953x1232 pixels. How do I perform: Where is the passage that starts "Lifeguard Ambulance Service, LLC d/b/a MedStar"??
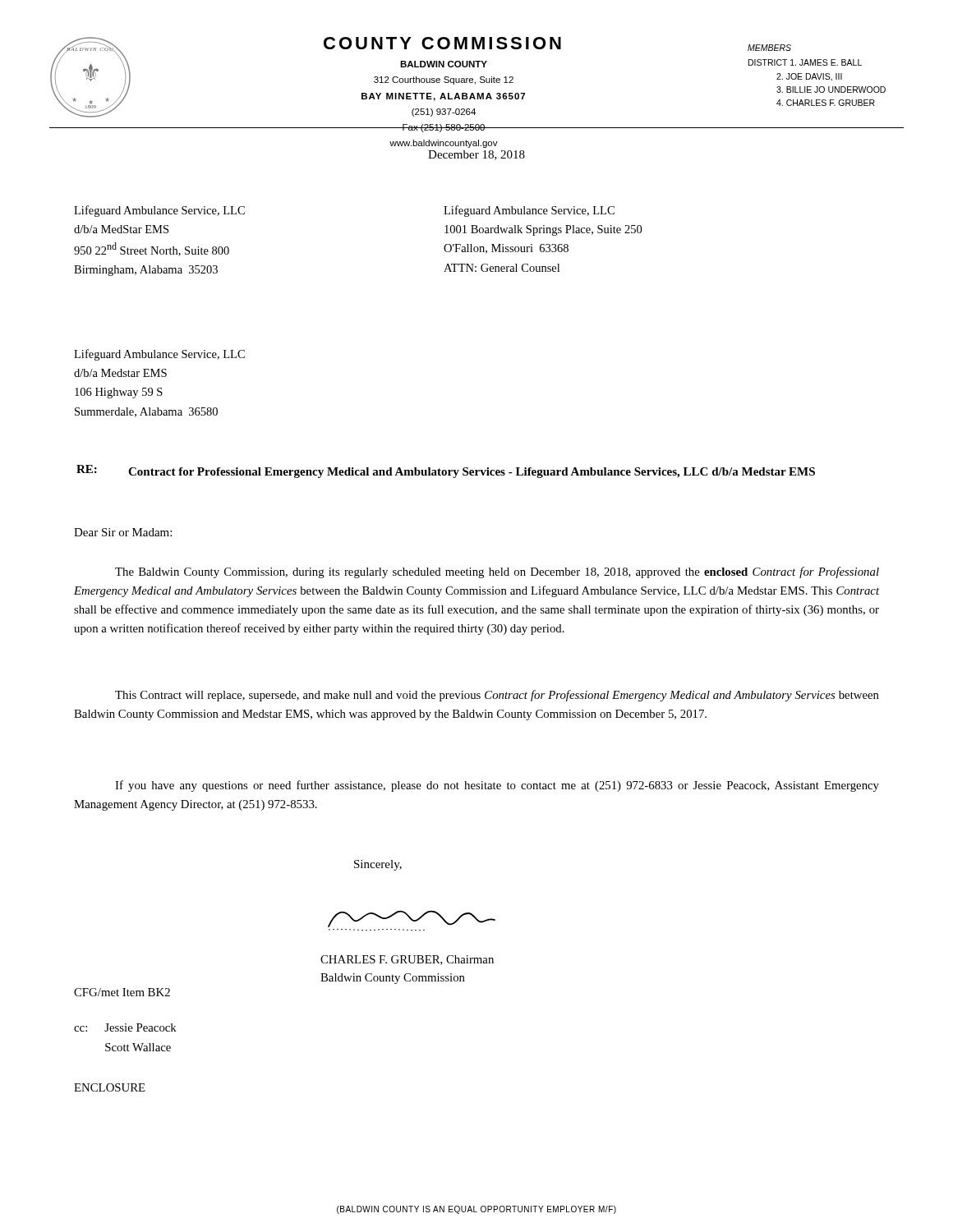[x=160, y=240]
